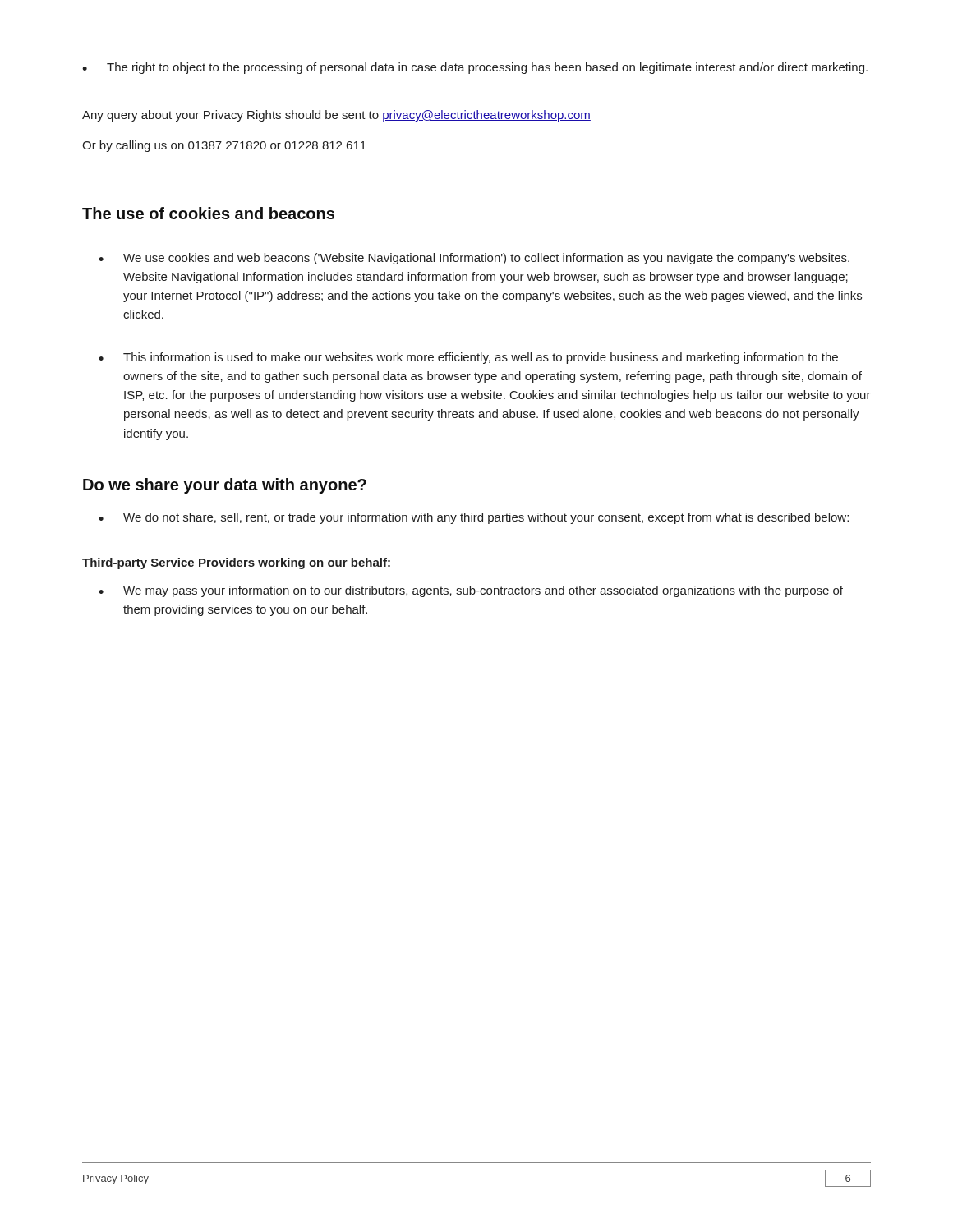Locate the list item containing "• The right to object to the processing"

tap(476, 69)
